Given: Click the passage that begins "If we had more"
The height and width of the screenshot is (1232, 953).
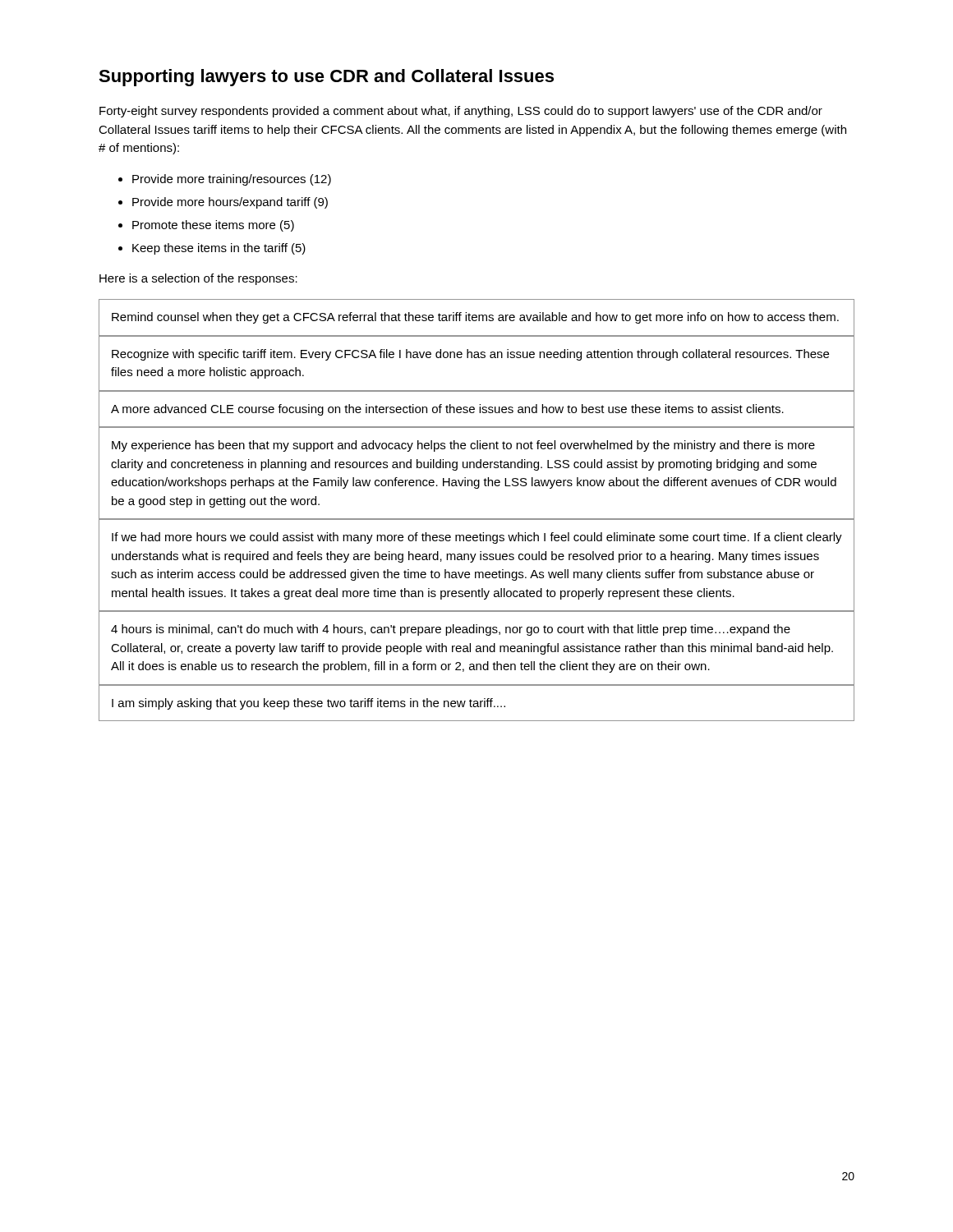Looking at the screenshot, I should click(x=476, y=565).
